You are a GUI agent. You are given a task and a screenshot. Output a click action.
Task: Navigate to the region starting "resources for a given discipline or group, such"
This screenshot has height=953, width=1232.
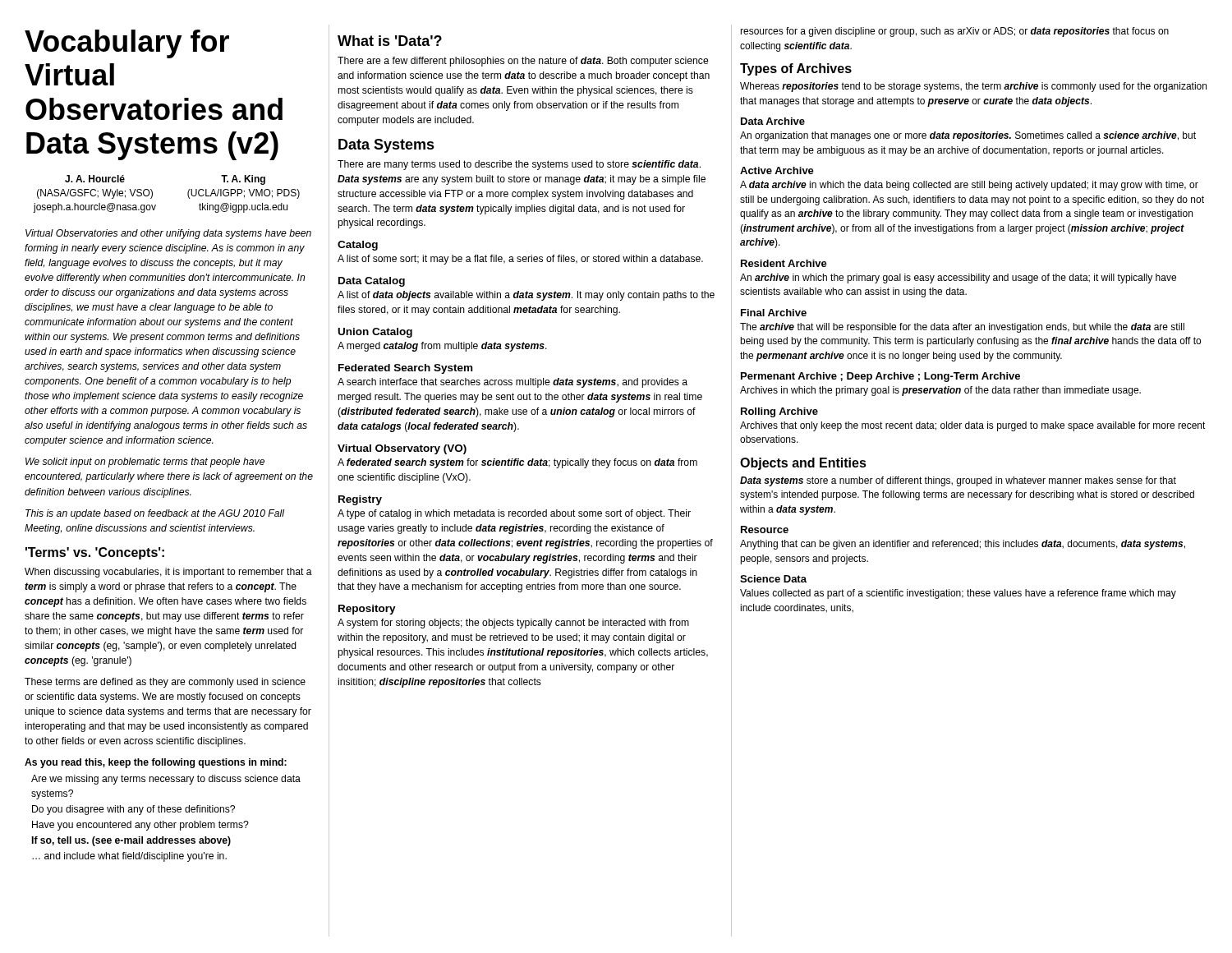[974, 39]
